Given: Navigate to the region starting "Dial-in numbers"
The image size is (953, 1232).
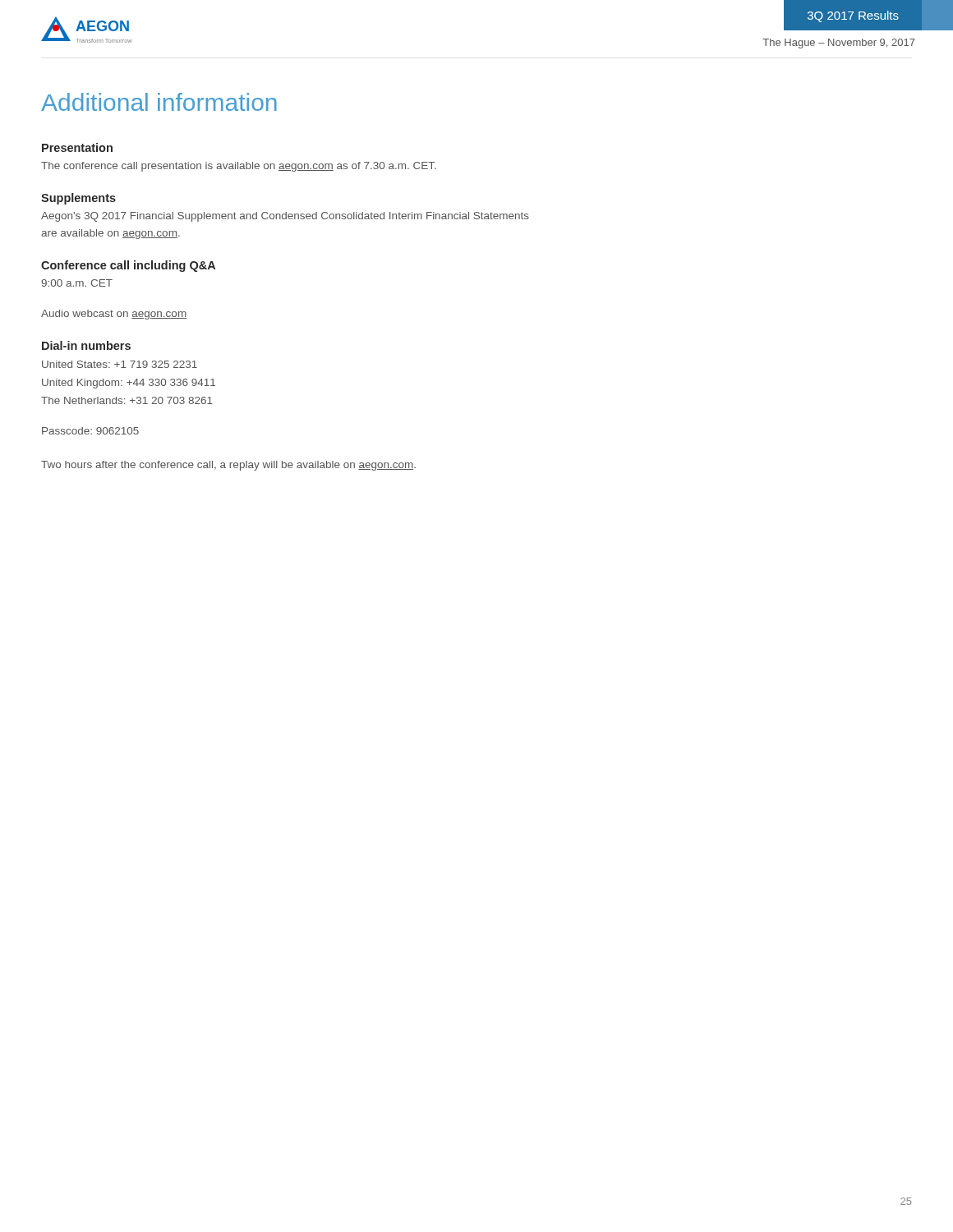Looking at the screenshot, I should point(86,345).
